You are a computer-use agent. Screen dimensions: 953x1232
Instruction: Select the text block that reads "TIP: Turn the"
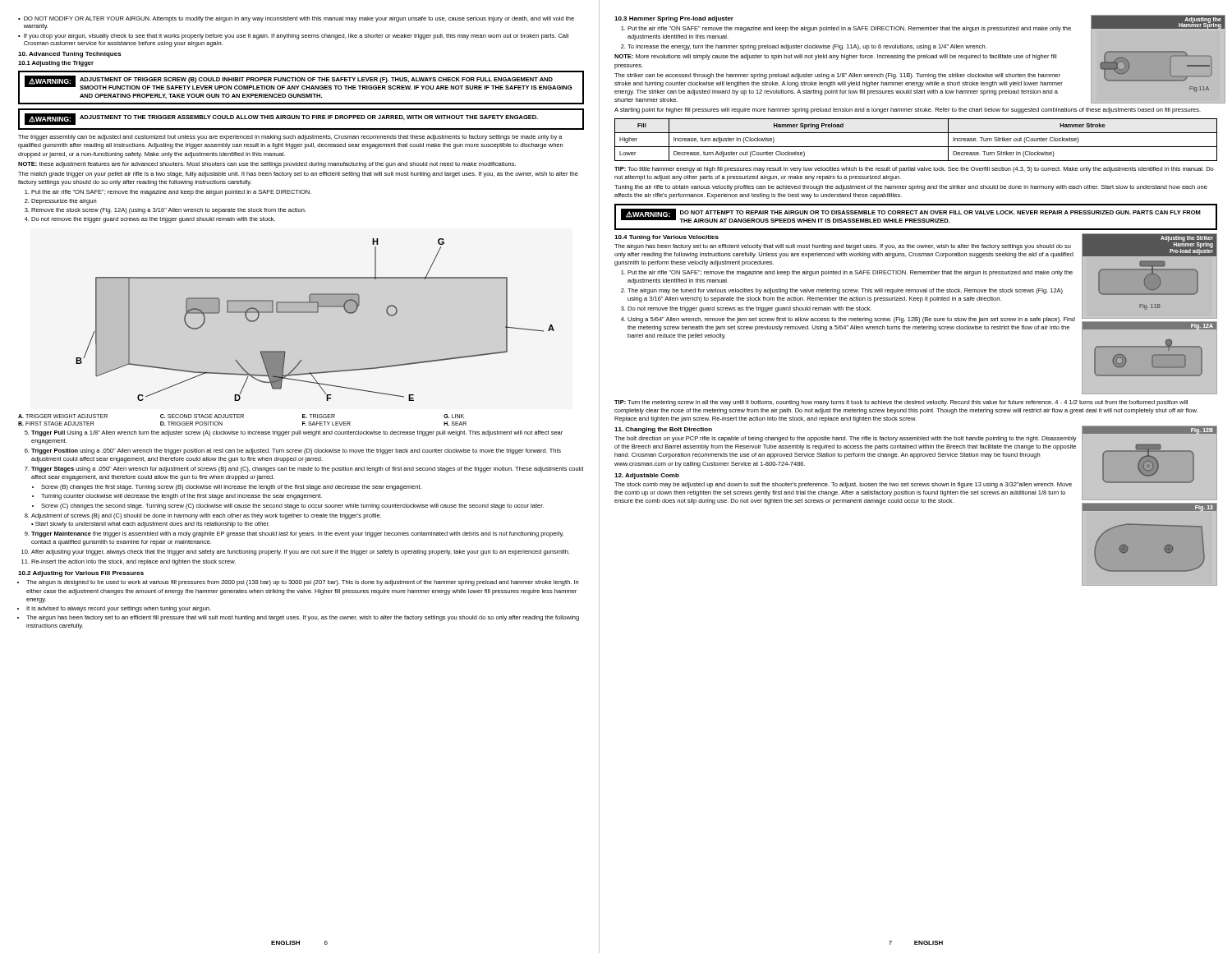tap(916, 411)
